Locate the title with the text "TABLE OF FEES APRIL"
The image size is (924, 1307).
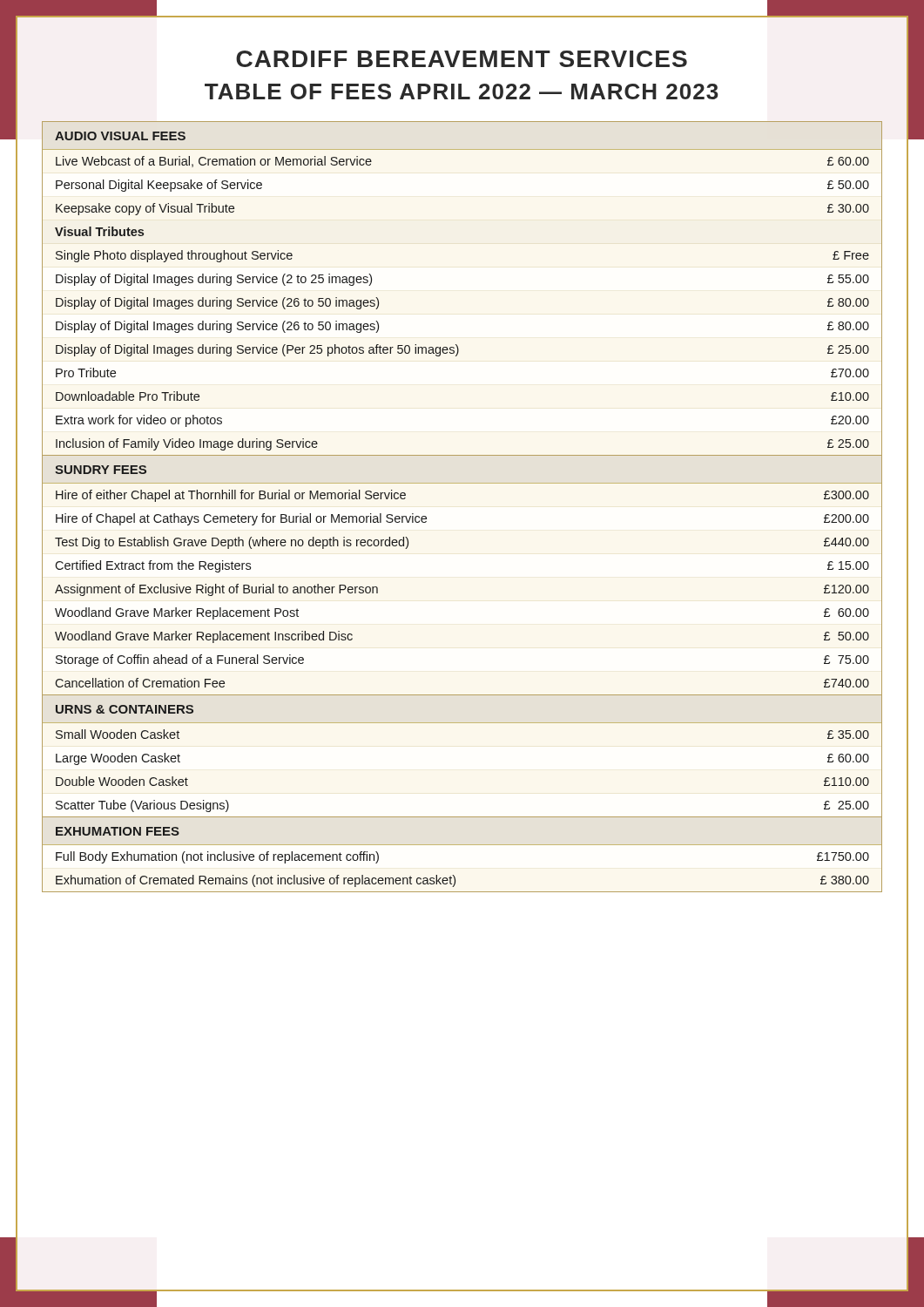(x=462, y=91)
